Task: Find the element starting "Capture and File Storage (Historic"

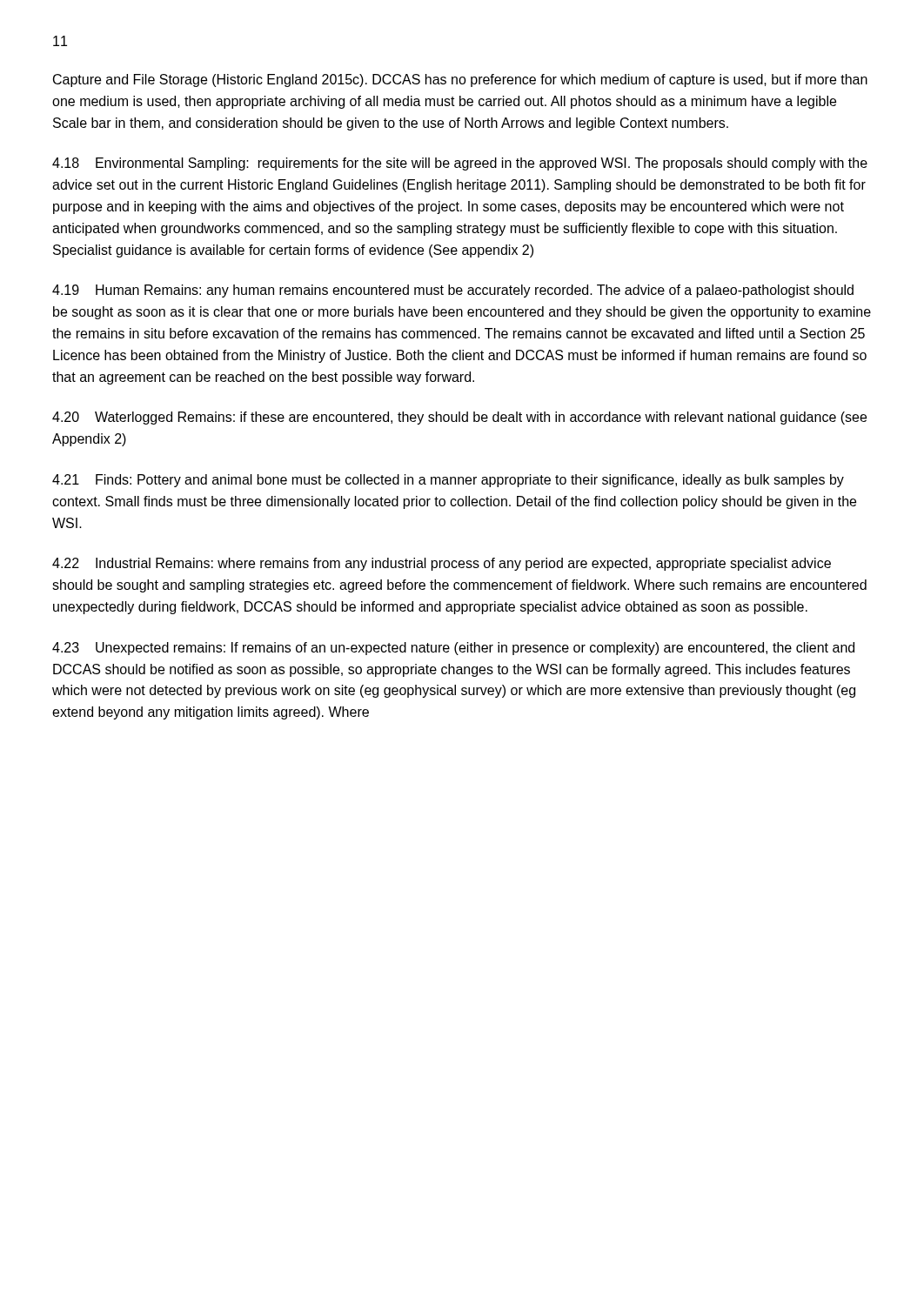Action: (460, 101)
